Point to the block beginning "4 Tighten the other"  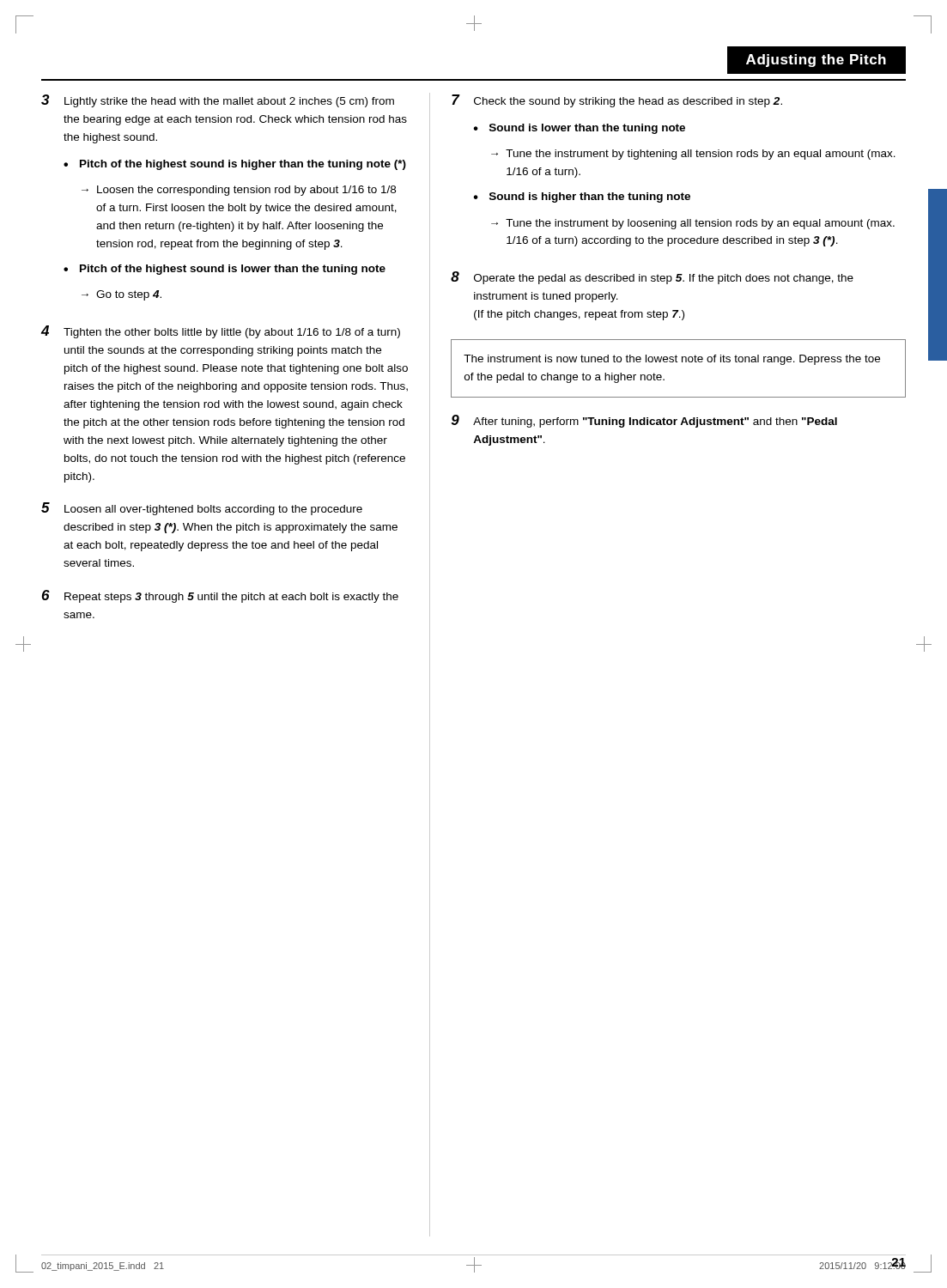225,405
